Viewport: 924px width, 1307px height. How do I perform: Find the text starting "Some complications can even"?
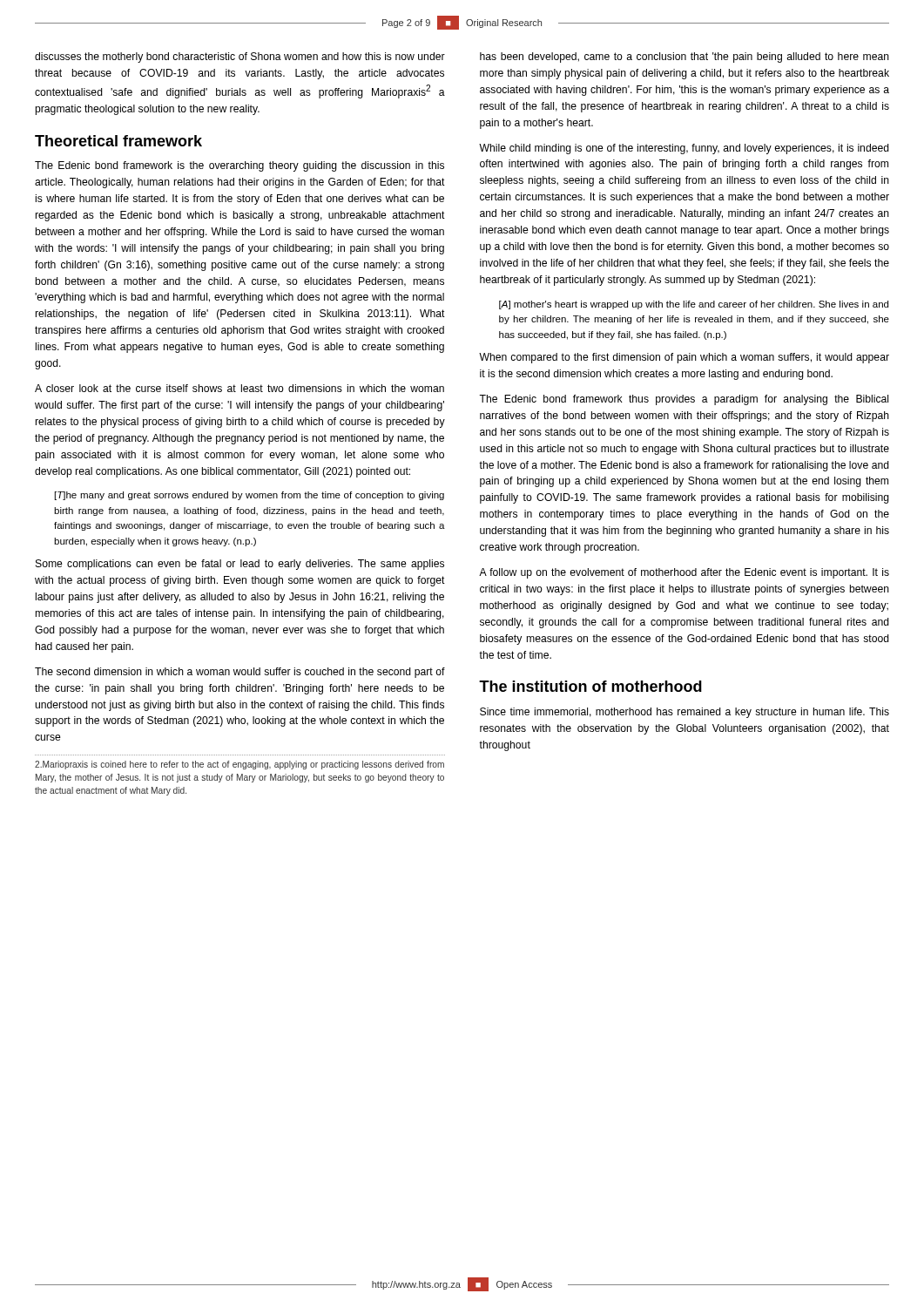tap(240, 605)
